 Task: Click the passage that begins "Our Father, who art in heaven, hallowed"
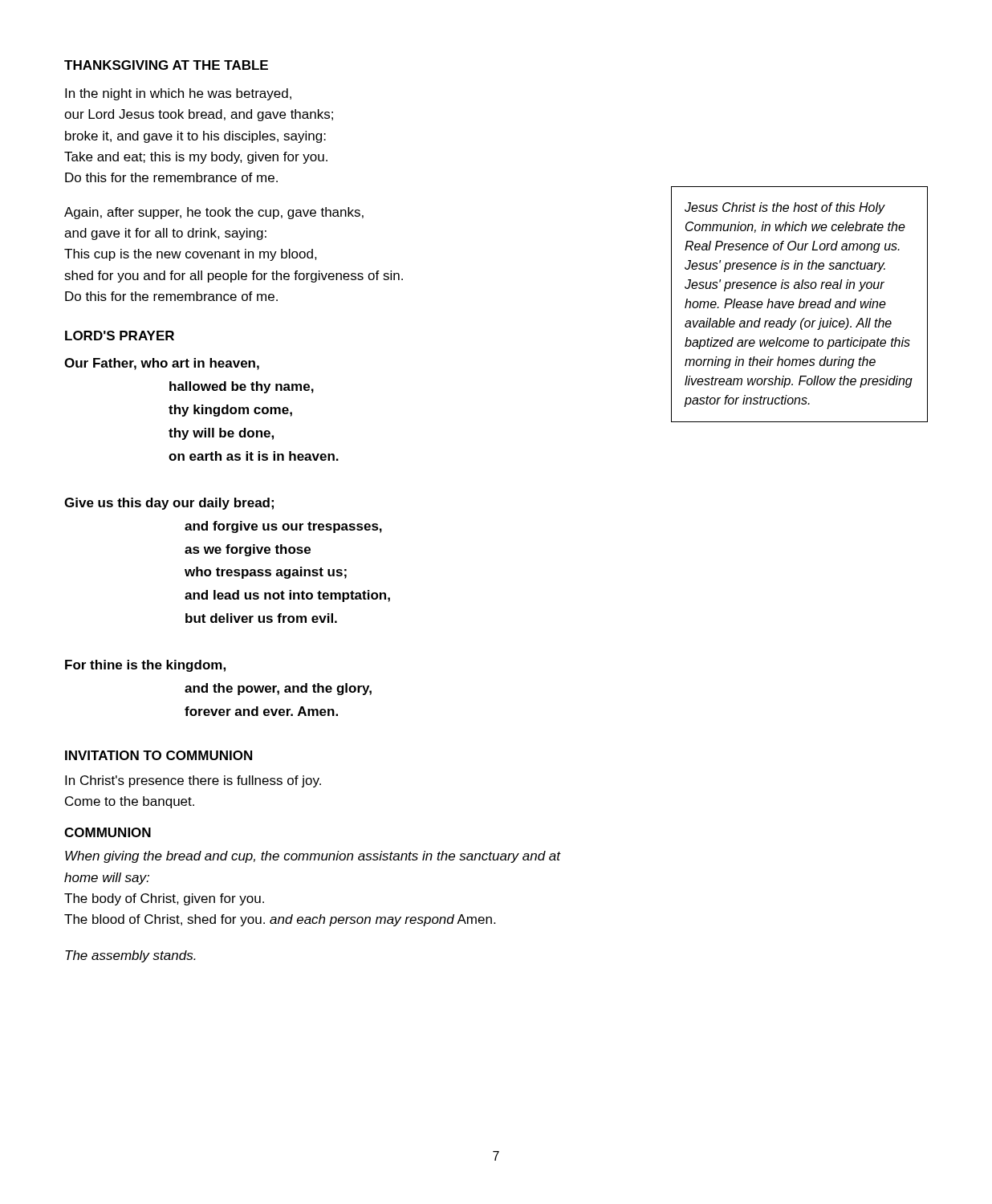pyautogui.click(x=321, y=538)
